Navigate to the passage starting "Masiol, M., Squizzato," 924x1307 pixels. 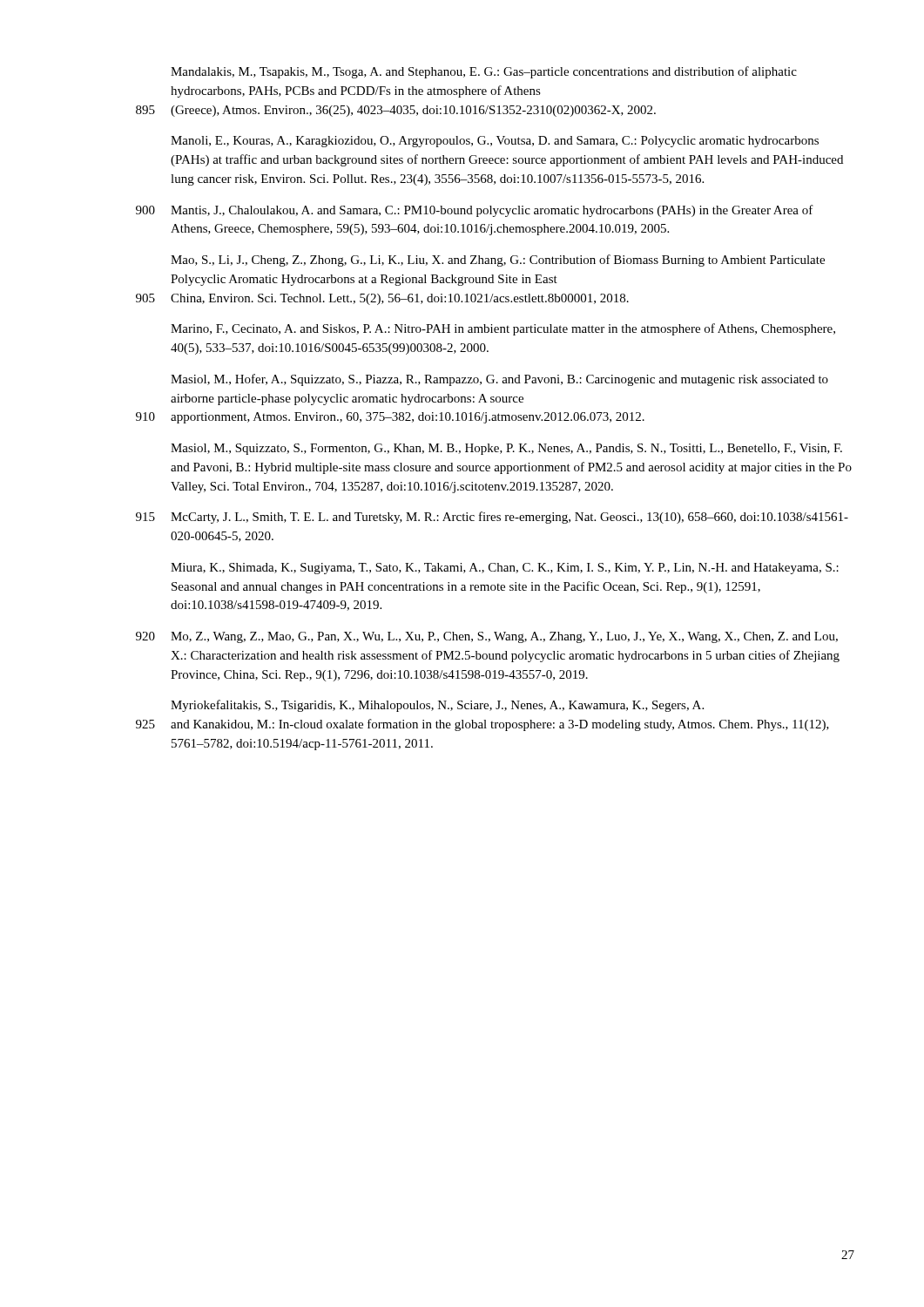click(x=479, y=468)
